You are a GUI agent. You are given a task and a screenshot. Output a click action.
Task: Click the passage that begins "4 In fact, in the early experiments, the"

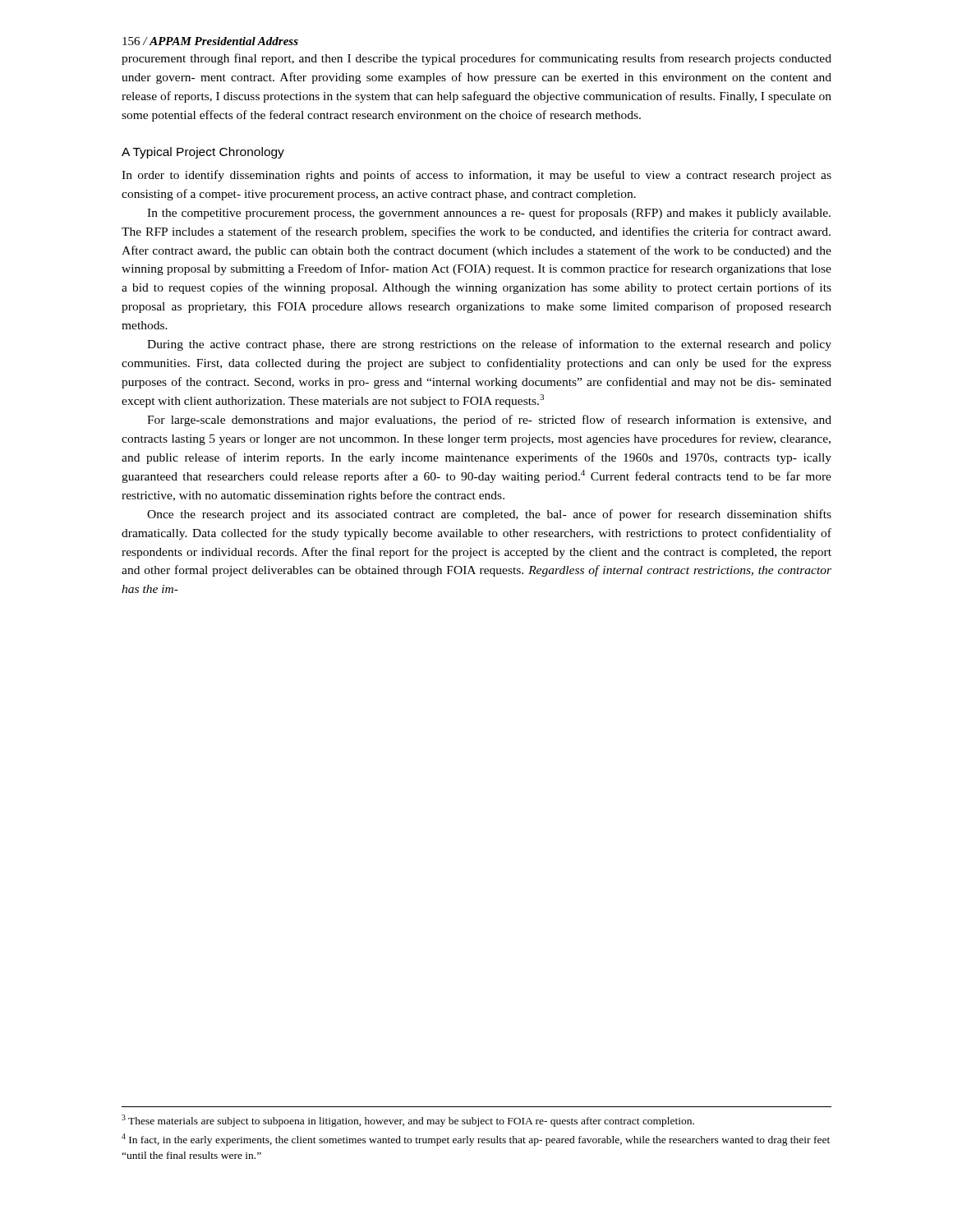click(476, 1146)
